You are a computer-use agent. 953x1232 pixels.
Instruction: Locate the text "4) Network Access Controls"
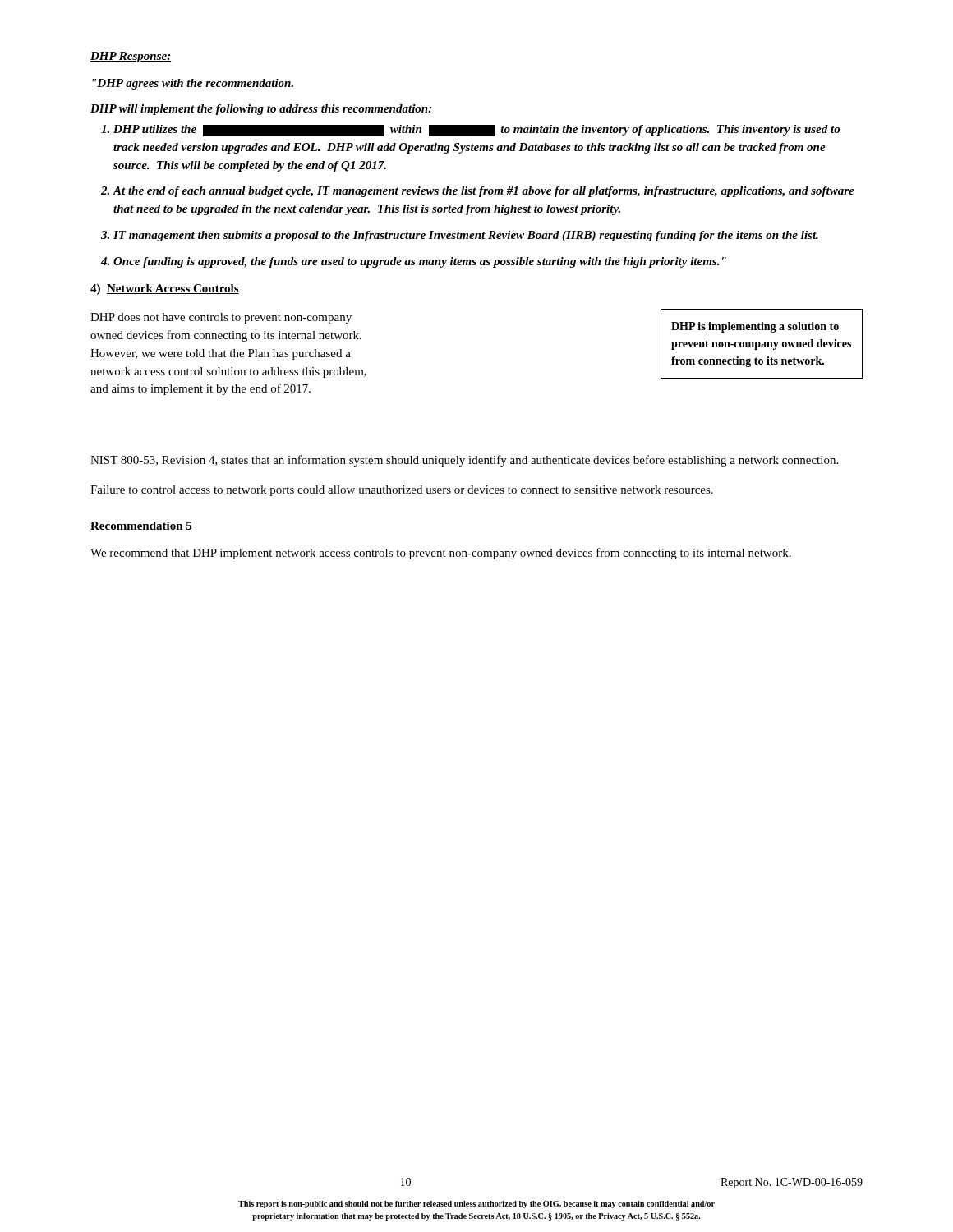point(165,289)
